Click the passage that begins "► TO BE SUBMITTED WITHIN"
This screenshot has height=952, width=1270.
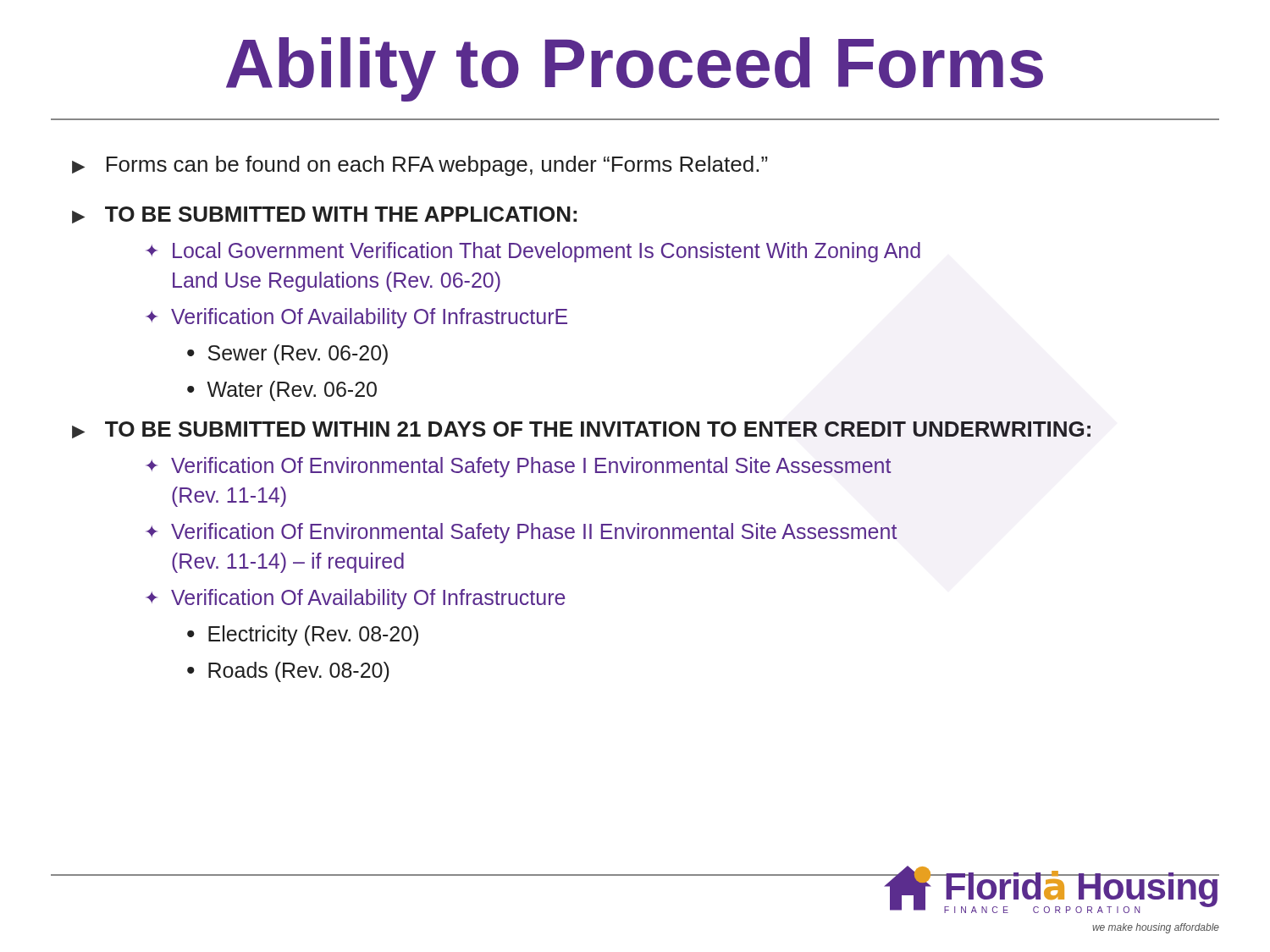click(x=580, y=430)
